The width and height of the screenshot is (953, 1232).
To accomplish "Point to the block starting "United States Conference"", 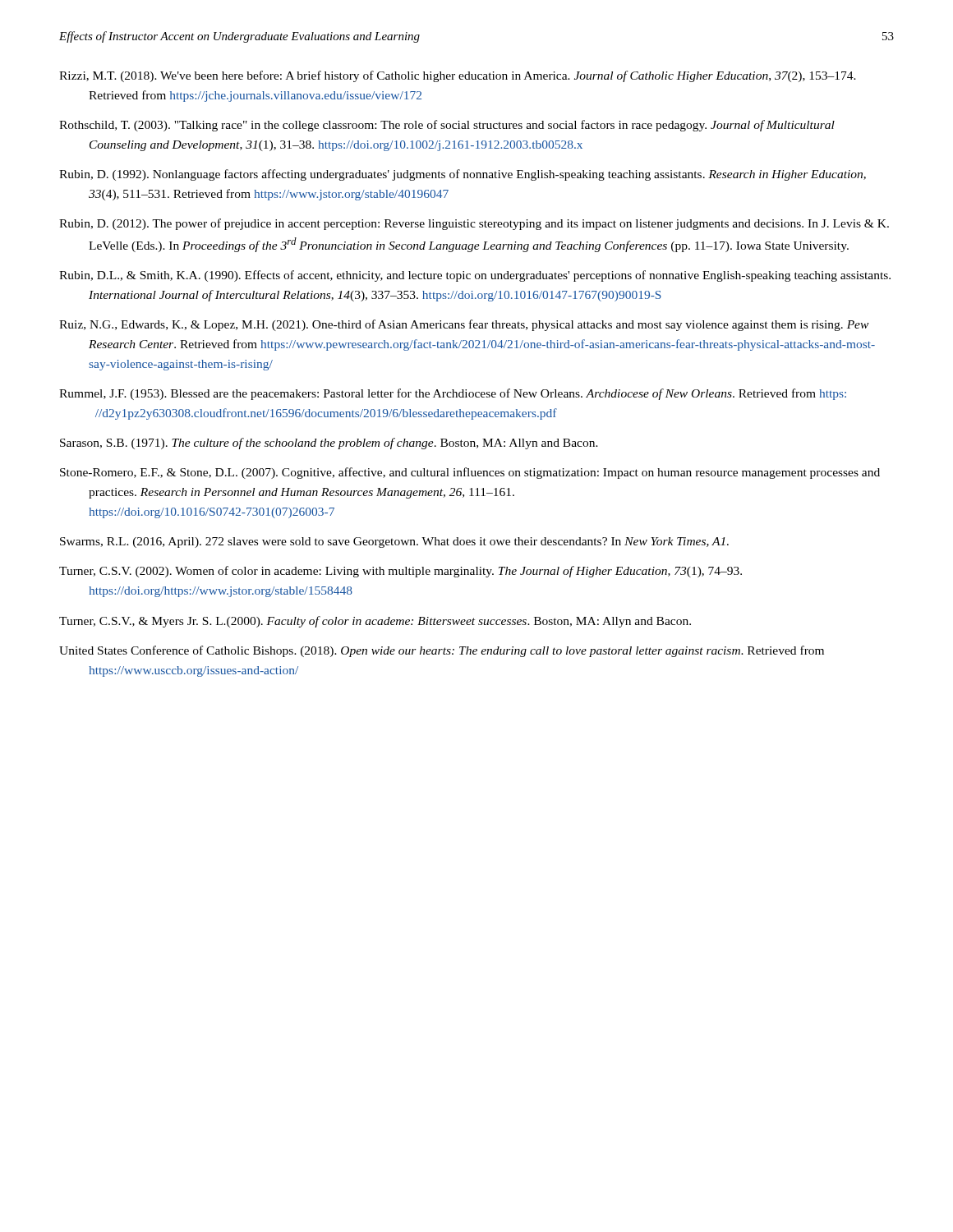I will [442, 660].
